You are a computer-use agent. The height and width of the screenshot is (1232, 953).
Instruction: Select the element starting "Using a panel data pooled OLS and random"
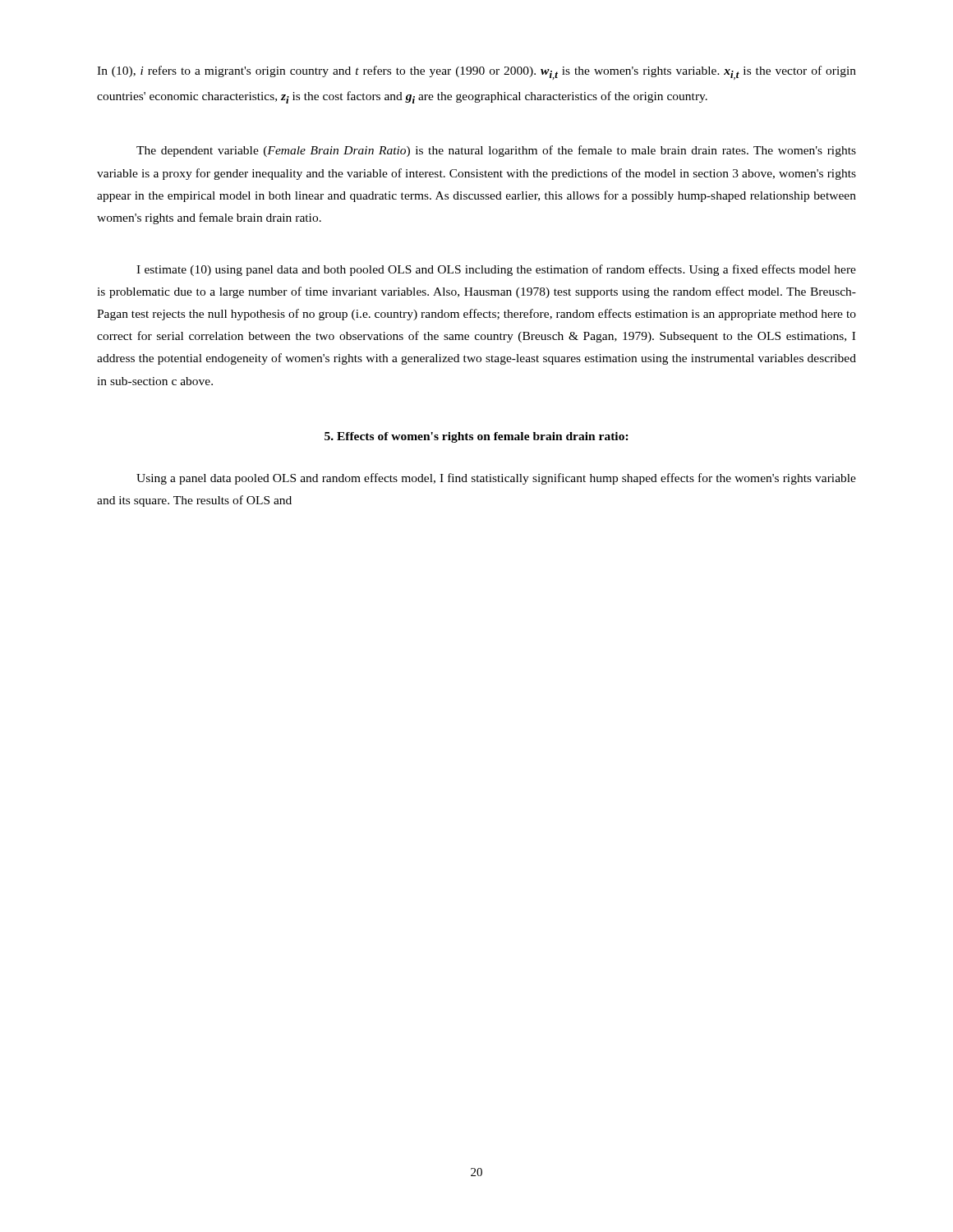click(476, 489)
